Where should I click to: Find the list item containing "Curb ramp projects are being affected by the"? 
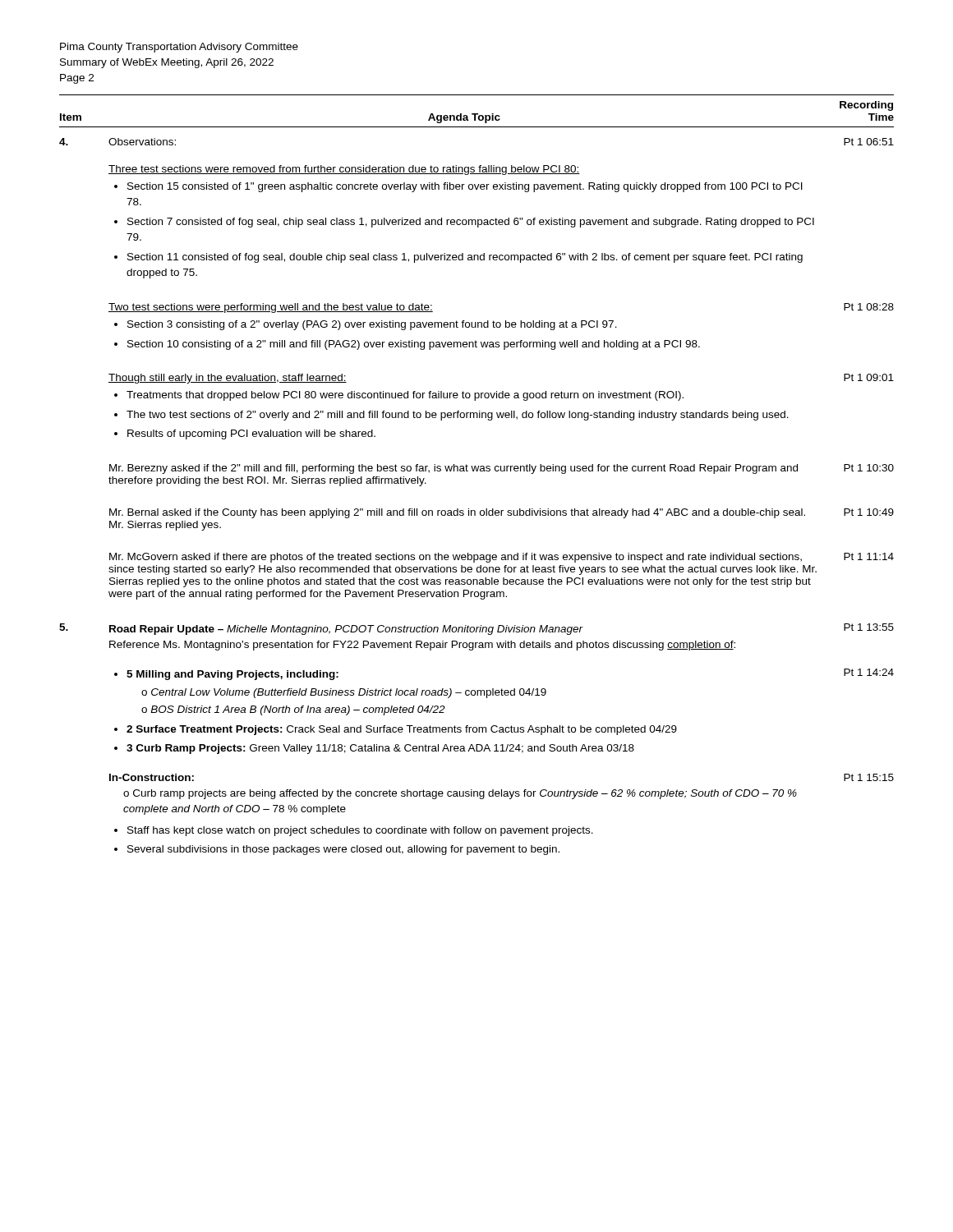pos(464,821)
